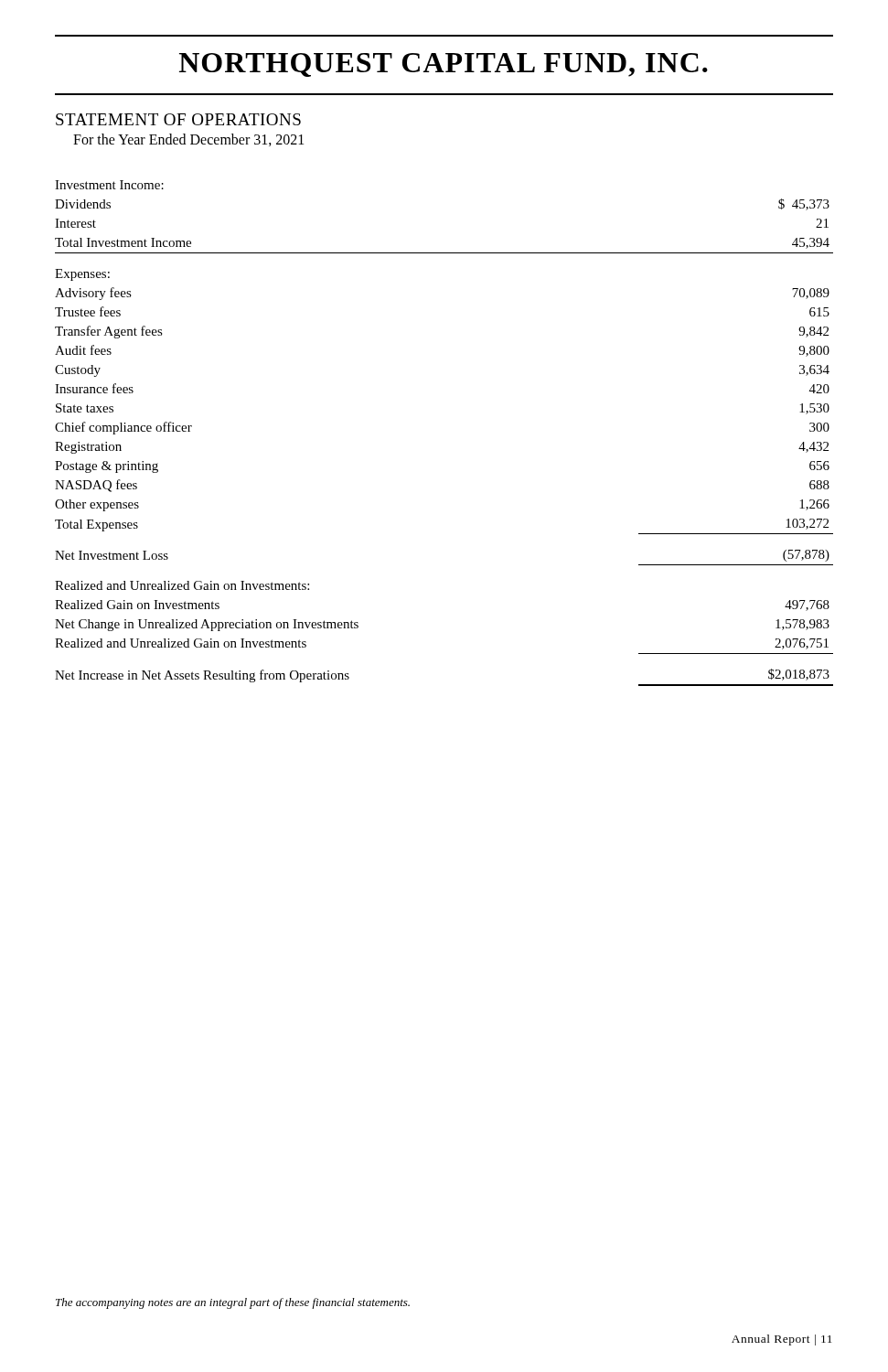Navigate to the text starting "NORTHQUEST CAPITAL FUND, INC."

[x=444, y=63]
